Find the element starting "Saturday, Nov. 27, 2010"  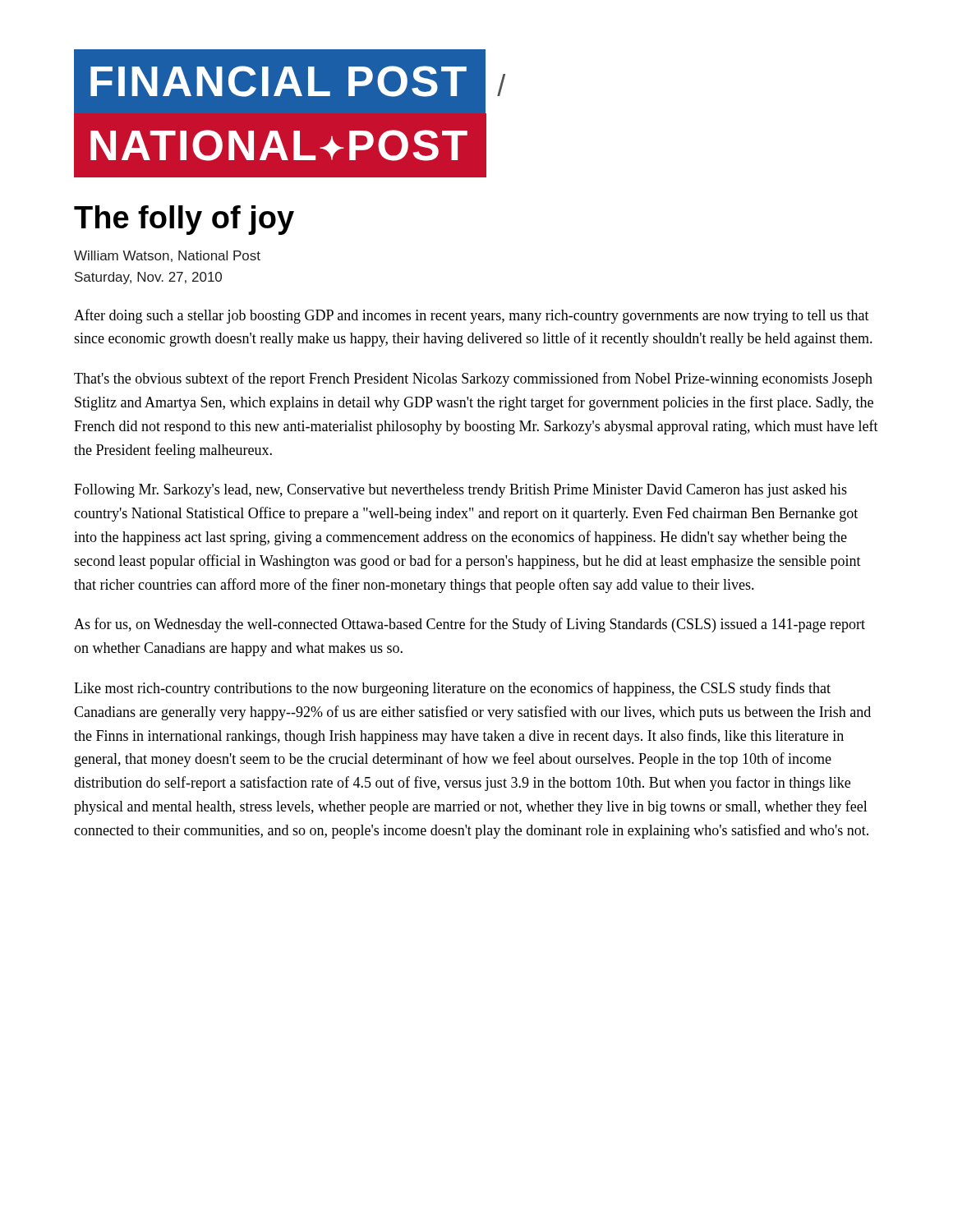click(148, 277)
